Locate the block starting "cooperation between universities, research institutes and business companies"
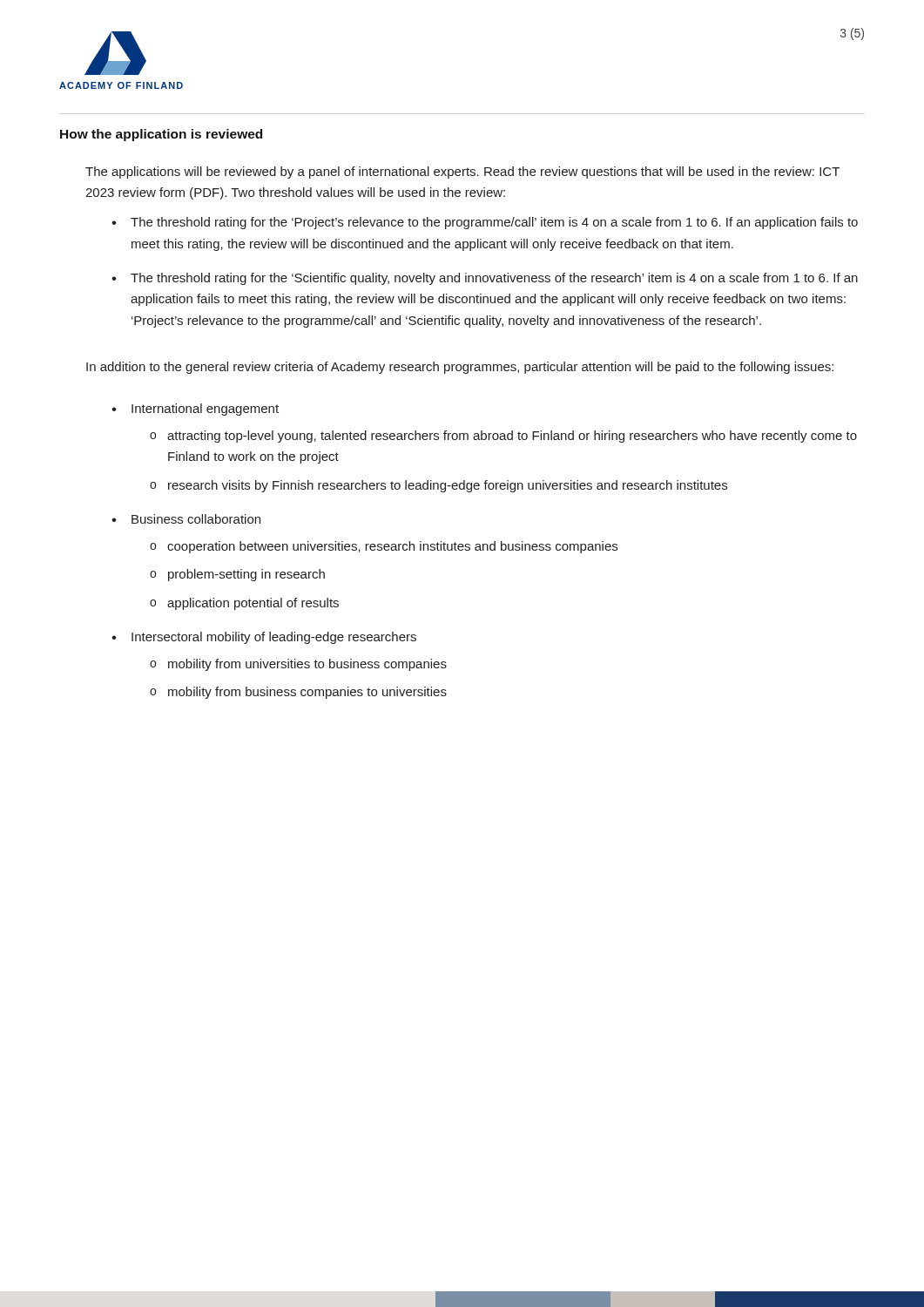This screenshot has height=1307, width=924. tap(393, 545)
